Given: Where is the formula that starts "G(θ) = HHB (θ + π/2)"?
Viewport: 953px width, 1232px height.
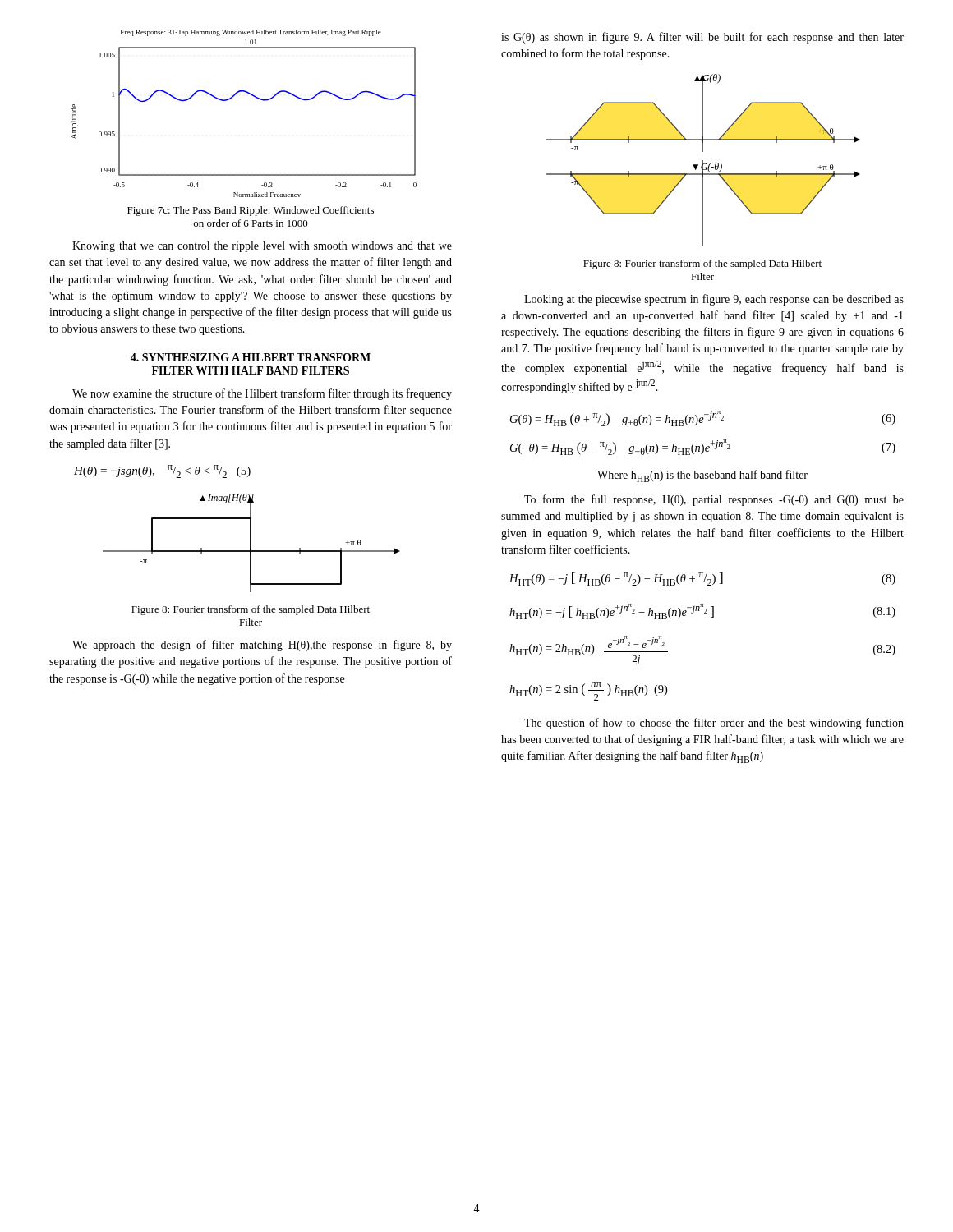Looking at the screenshot, I should pyautogui.click(x=707, y=432).
